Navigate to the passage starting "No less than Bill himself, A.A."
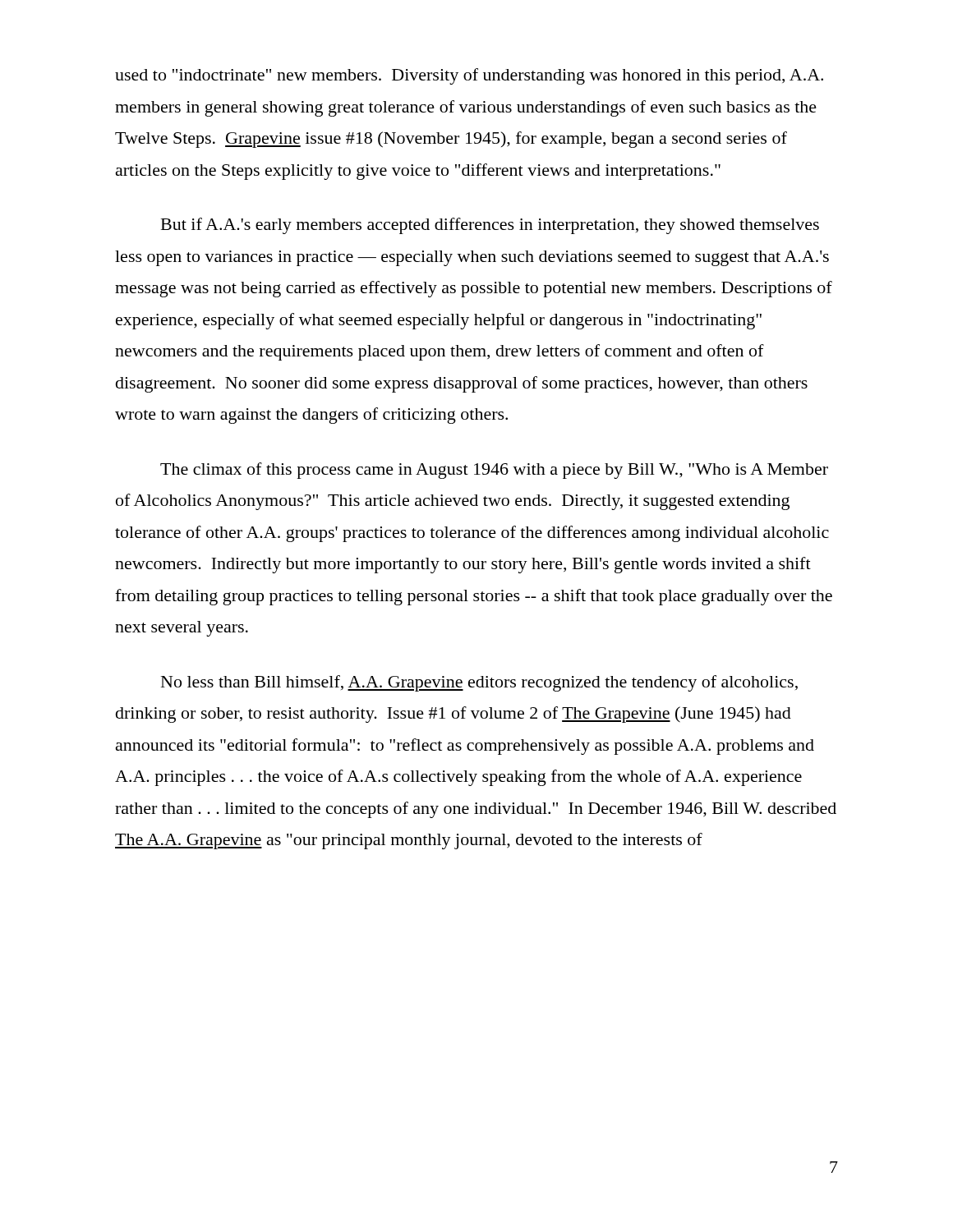Screen dimensions: 1232x953 click(x=476, y=761)
